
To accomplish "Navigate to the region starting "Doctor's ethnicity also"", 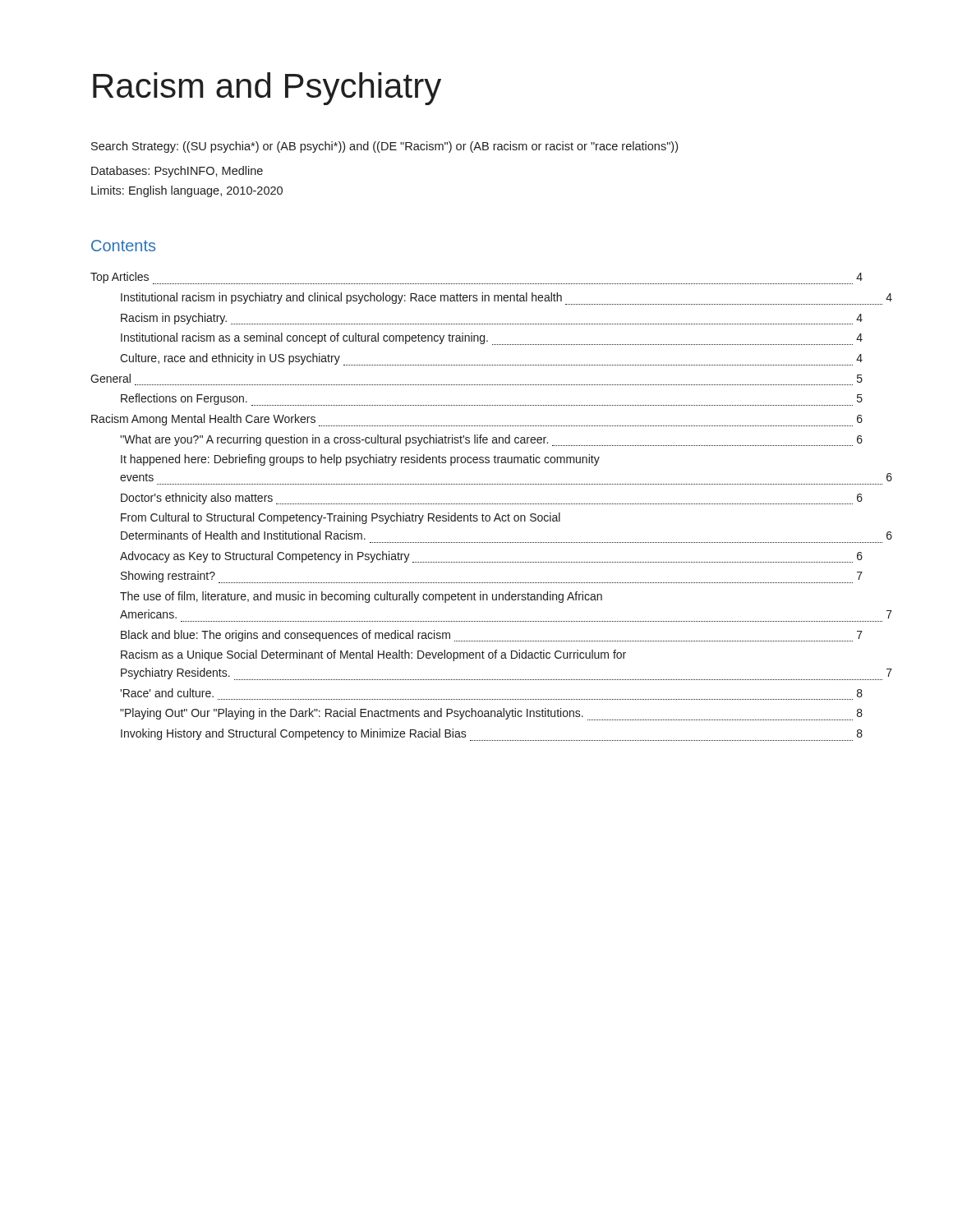I will point(476,498).
